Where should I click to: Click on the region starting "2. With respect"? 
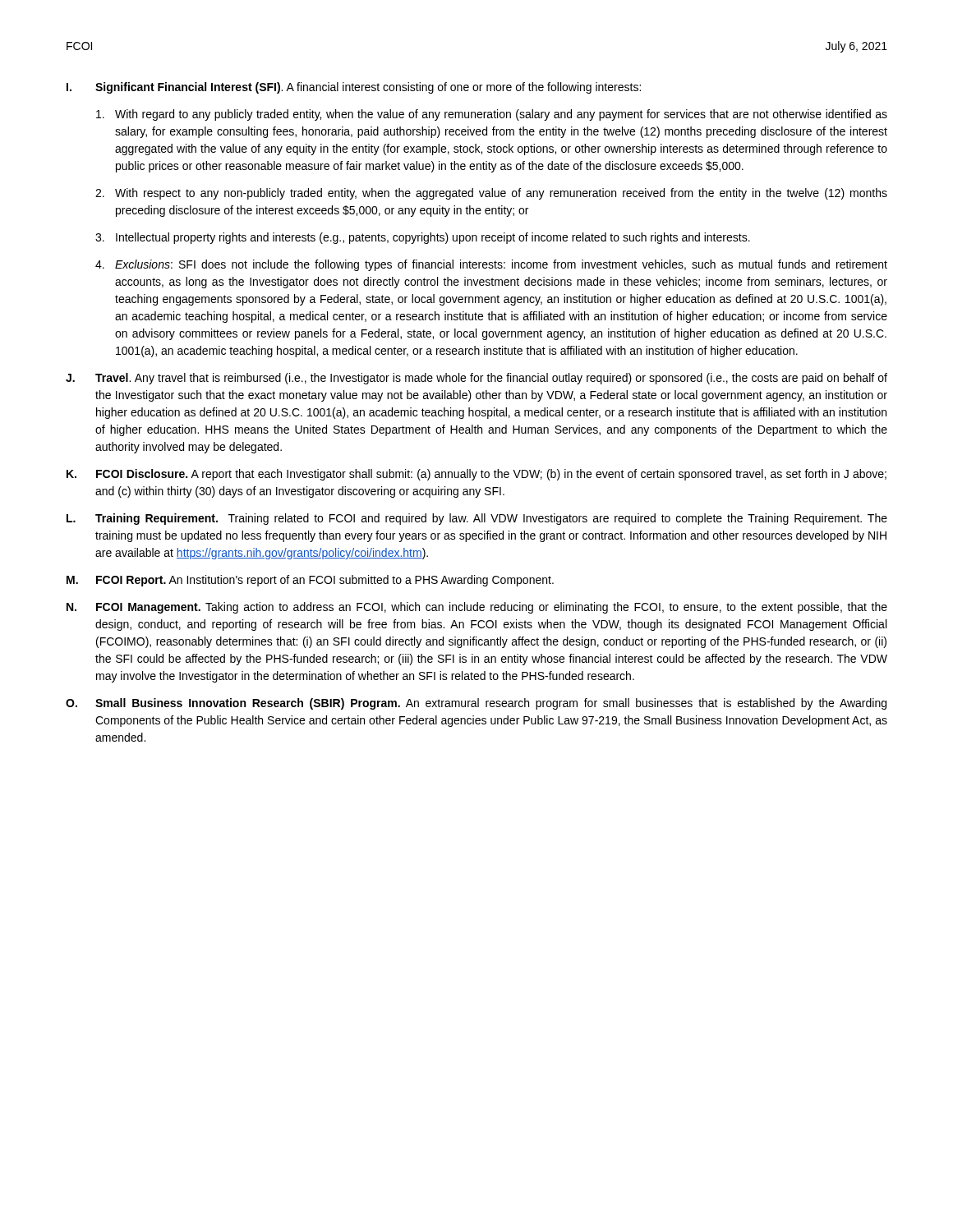(x=485, y=202)
